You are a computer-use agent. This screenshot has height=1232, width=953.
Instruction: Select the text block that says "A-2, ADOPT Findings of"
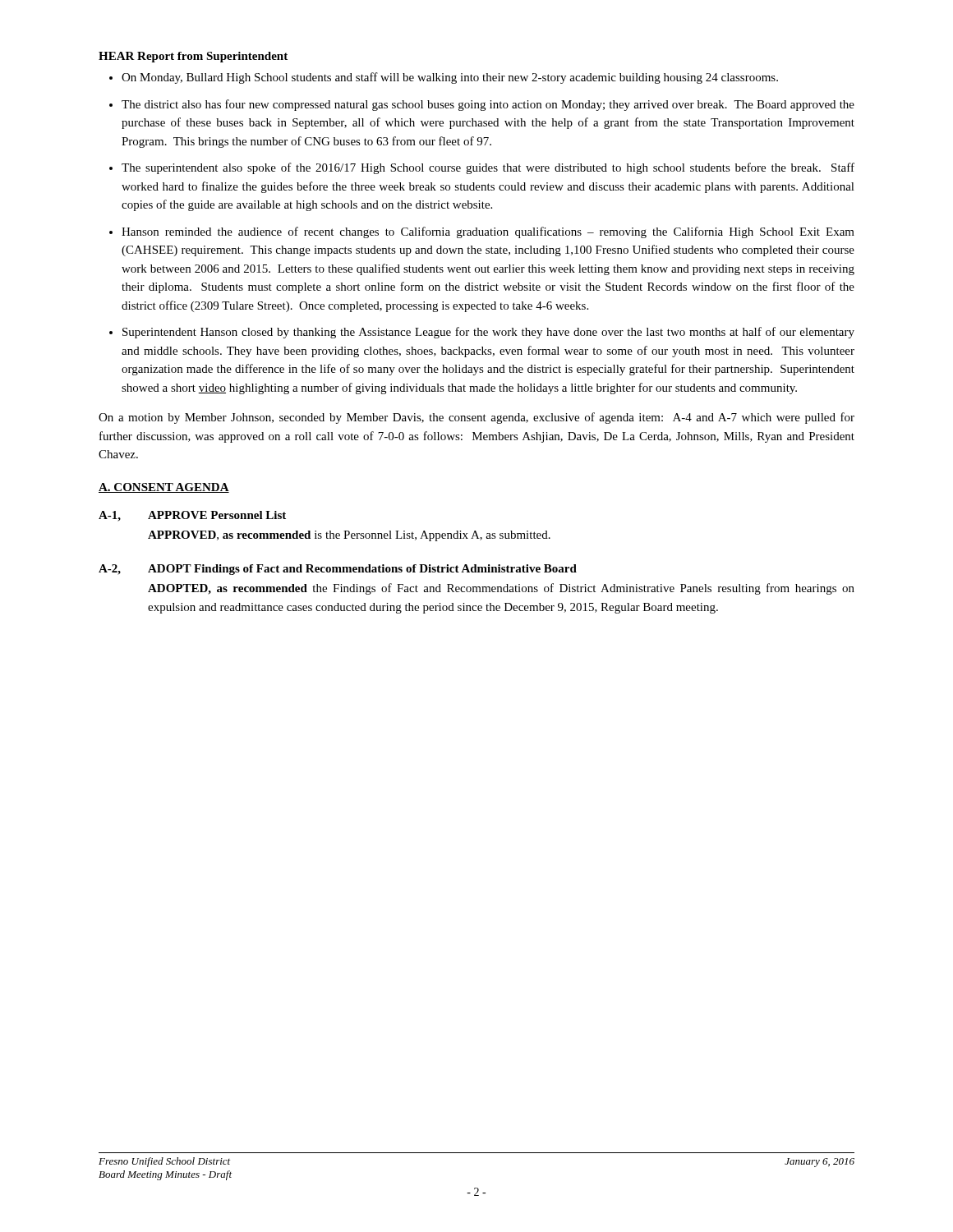[476, 587]
